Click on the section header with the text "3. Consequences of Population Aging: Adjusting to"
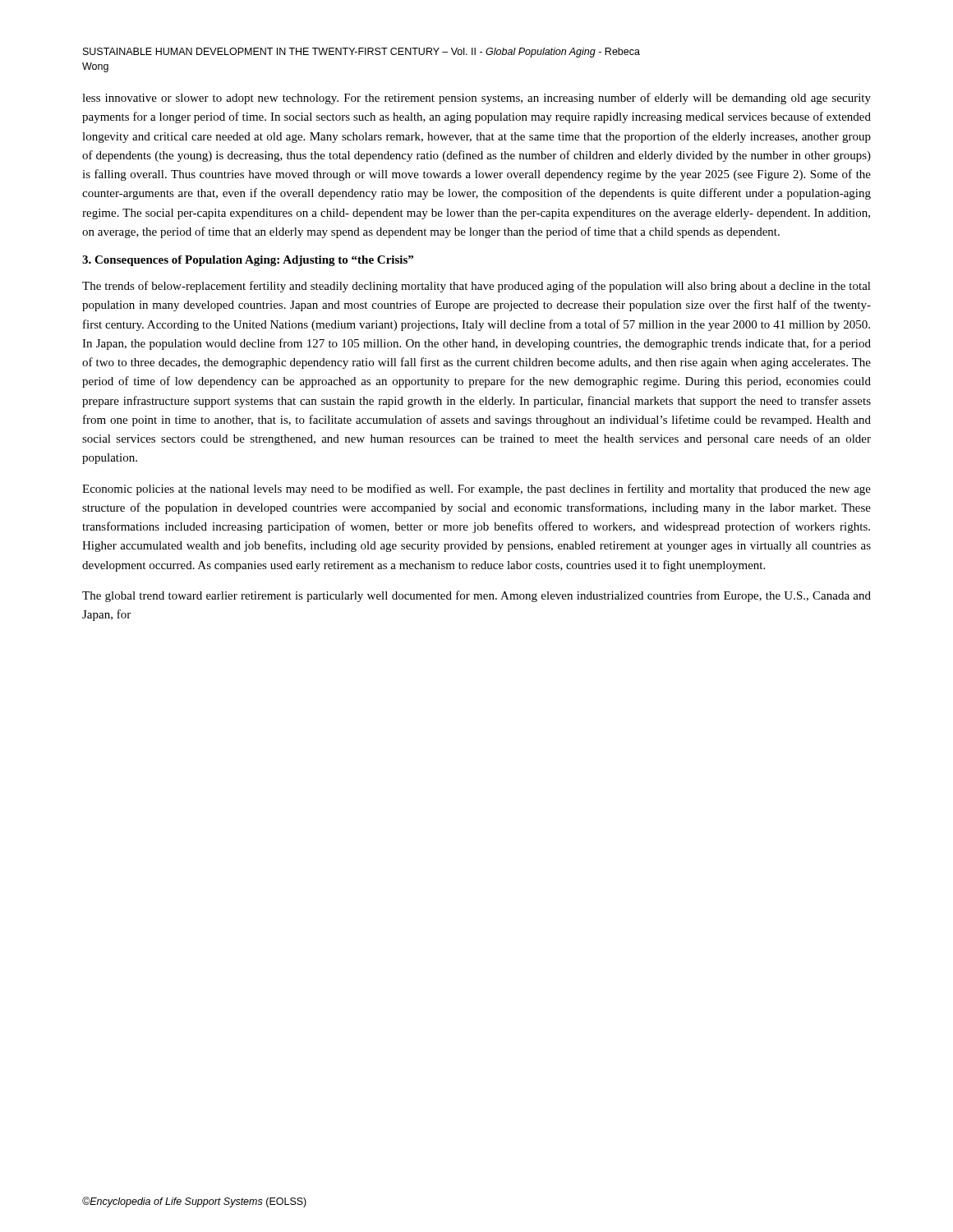Image resolution: width=953 pixels, height=1232 pixels. pos(248,260)
